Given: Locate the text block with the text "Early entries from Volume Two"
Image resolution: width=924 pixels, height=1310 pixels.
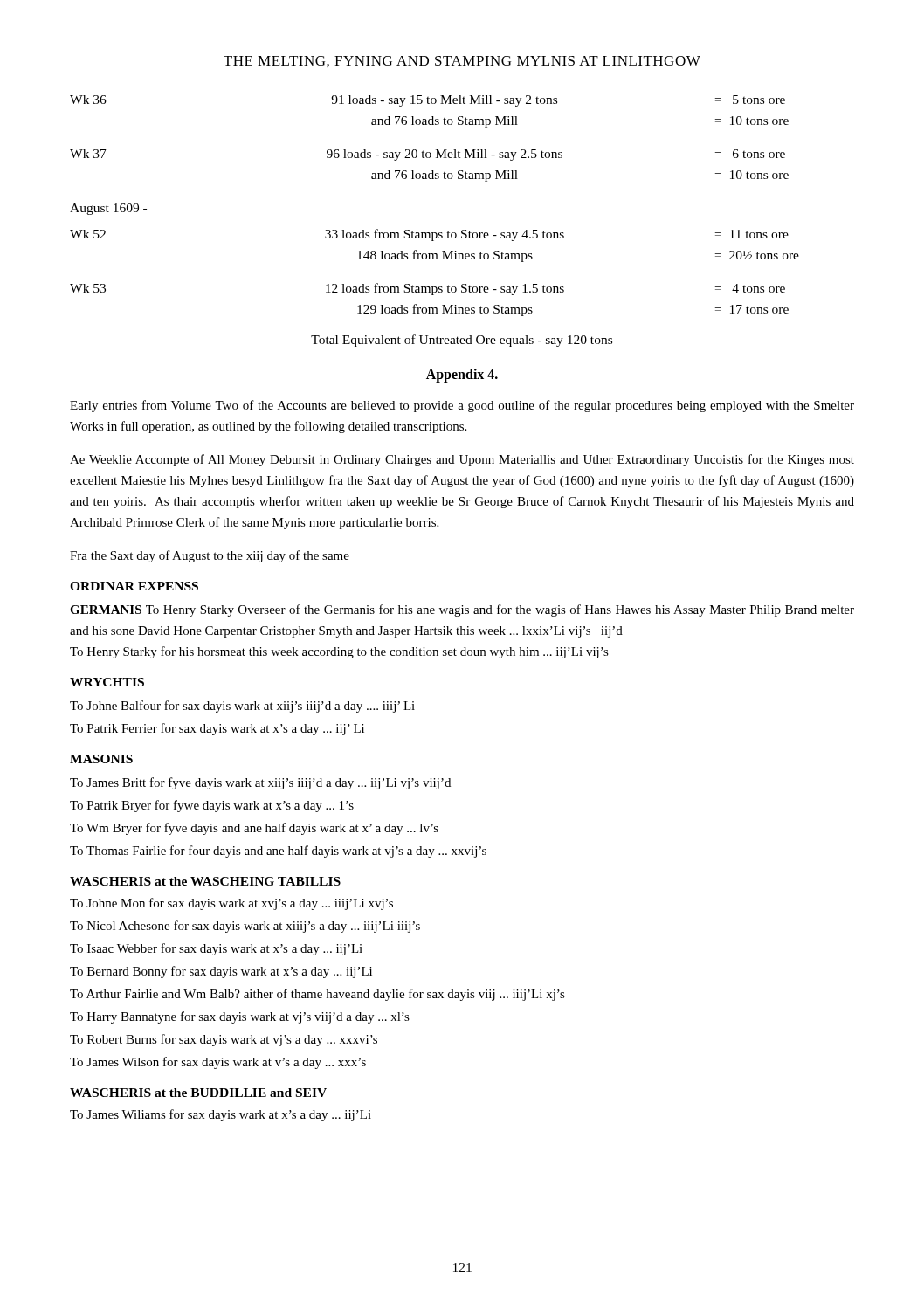Looking at the screenshot, I should (x=462, y=416).
